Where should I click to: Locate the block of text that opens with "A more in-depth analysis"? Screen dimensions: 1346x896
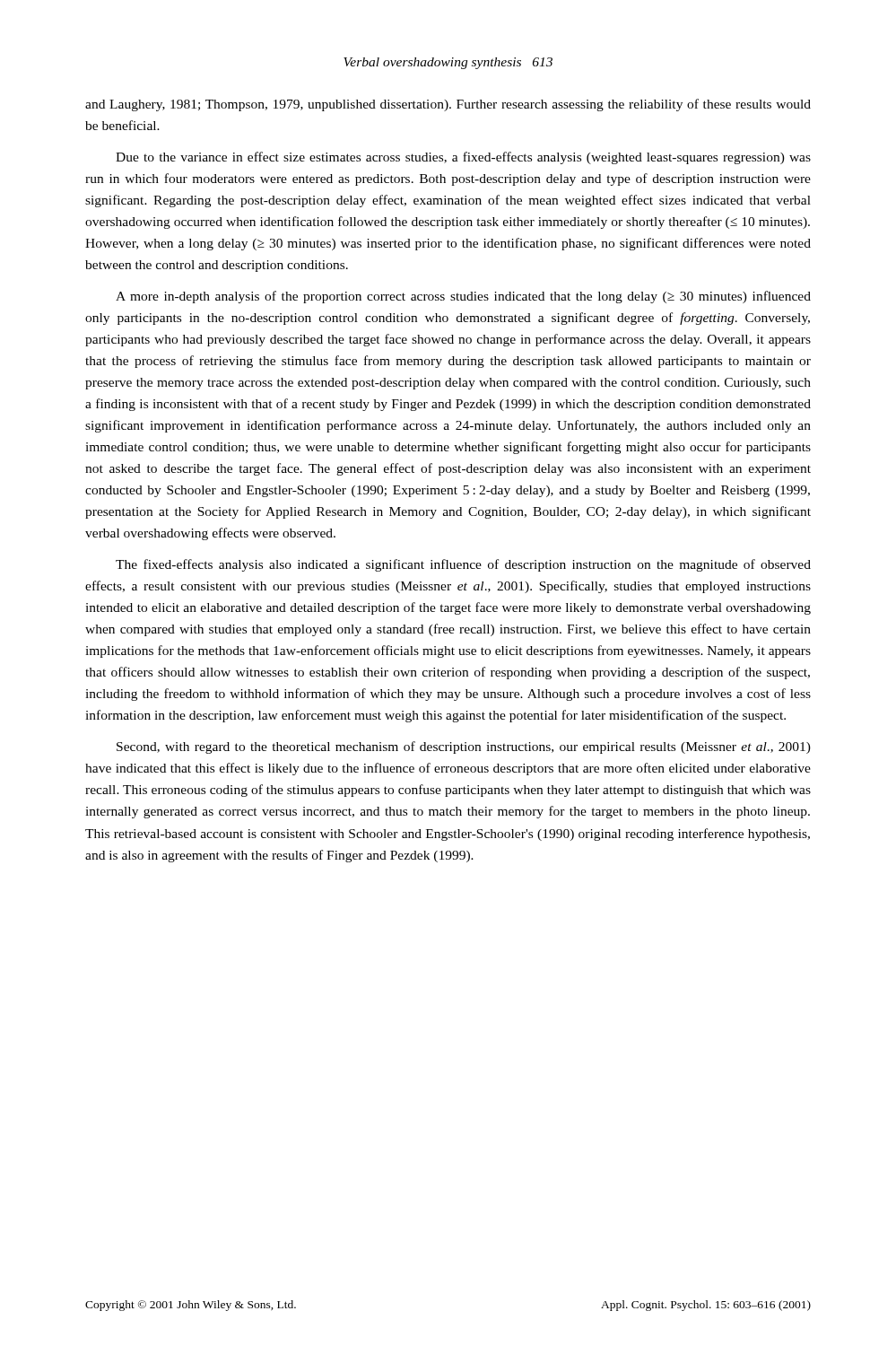pos(448,415)
